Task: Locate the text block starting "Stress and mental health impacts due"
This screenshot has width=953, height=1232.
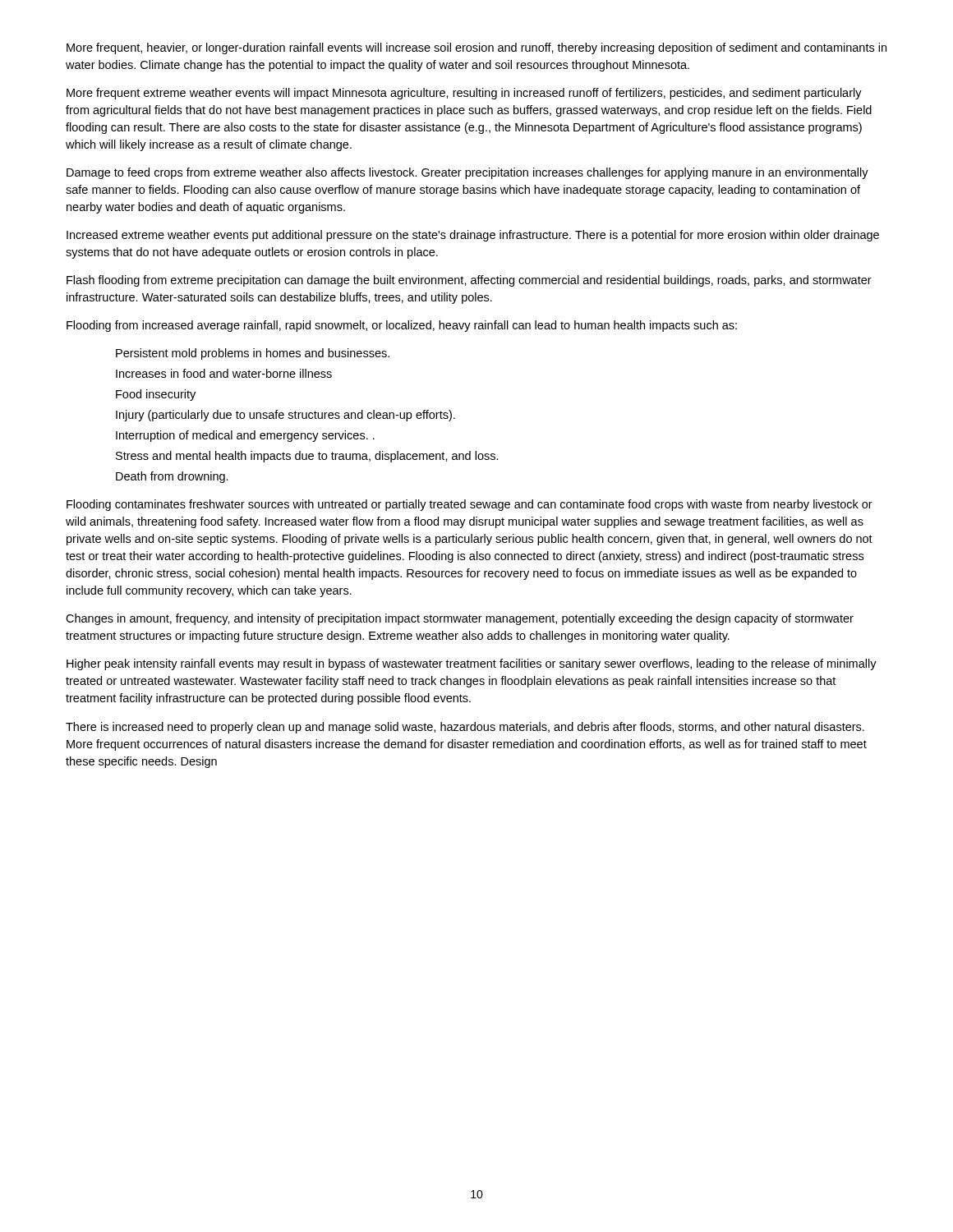Action: (x=307, y=456)
